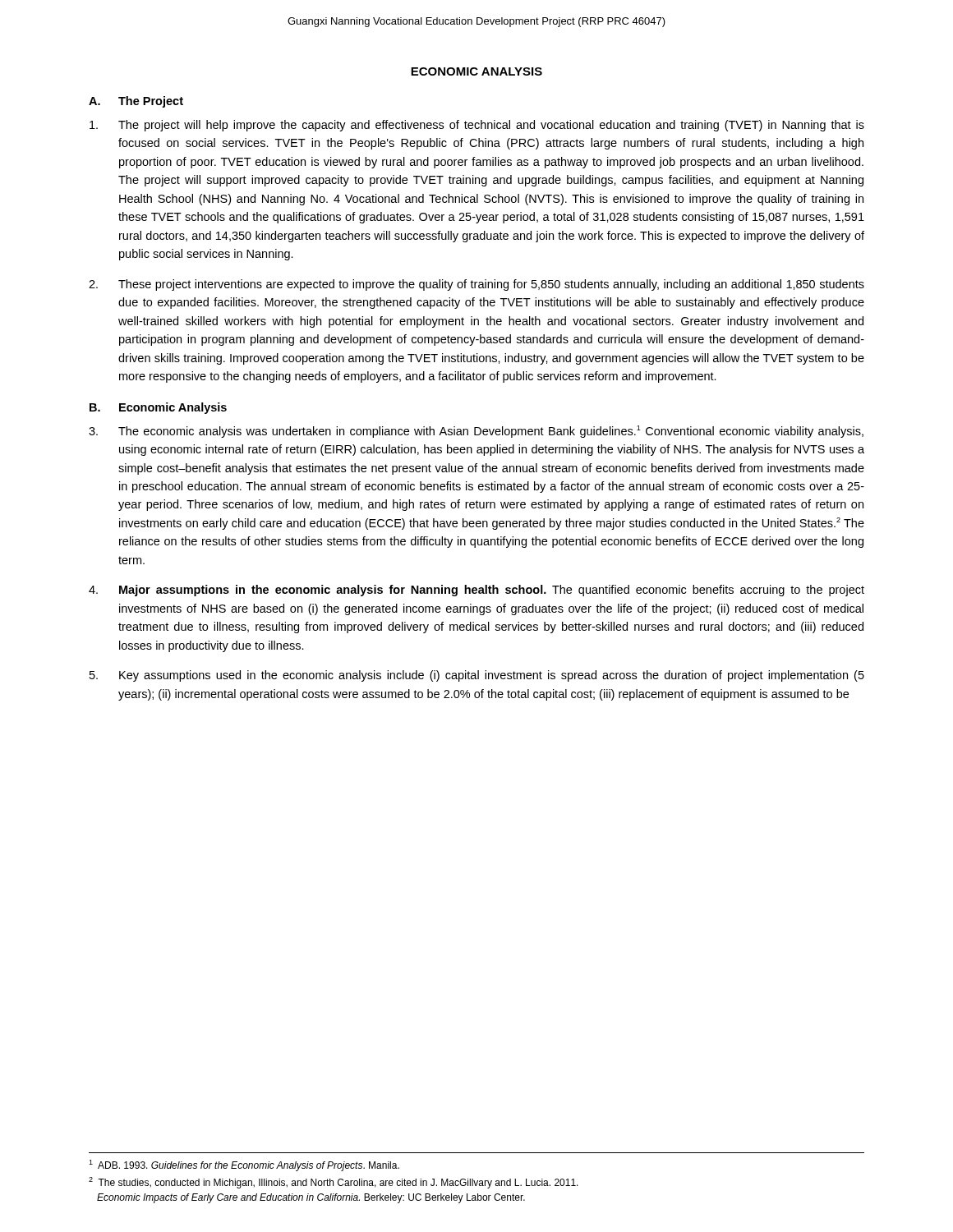Navigate to the passage starting "Major assumptions in the economic analysis"

[476, 618]
